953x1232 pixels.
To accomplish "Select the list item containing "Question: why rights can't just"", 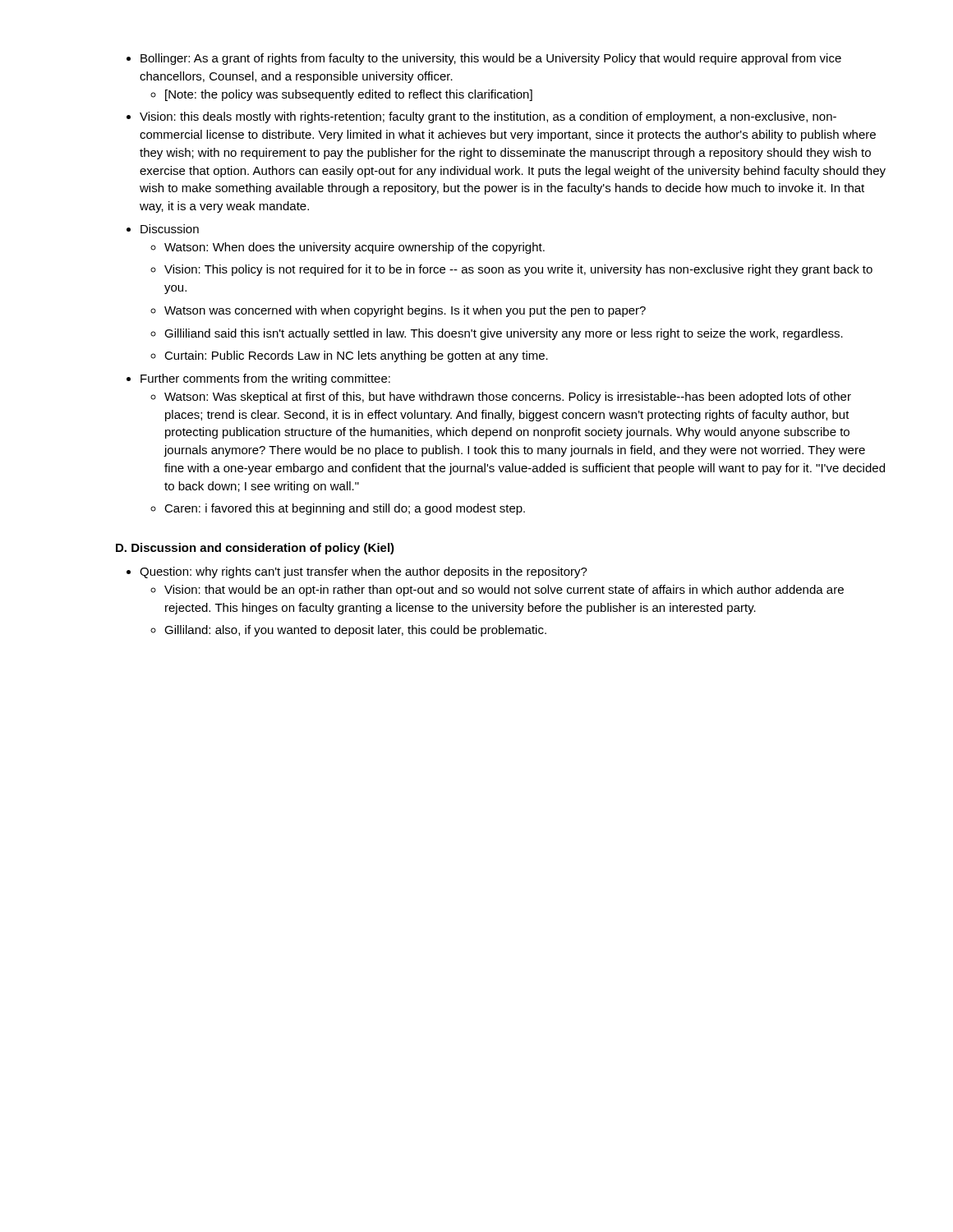I will tap(513, 602).
